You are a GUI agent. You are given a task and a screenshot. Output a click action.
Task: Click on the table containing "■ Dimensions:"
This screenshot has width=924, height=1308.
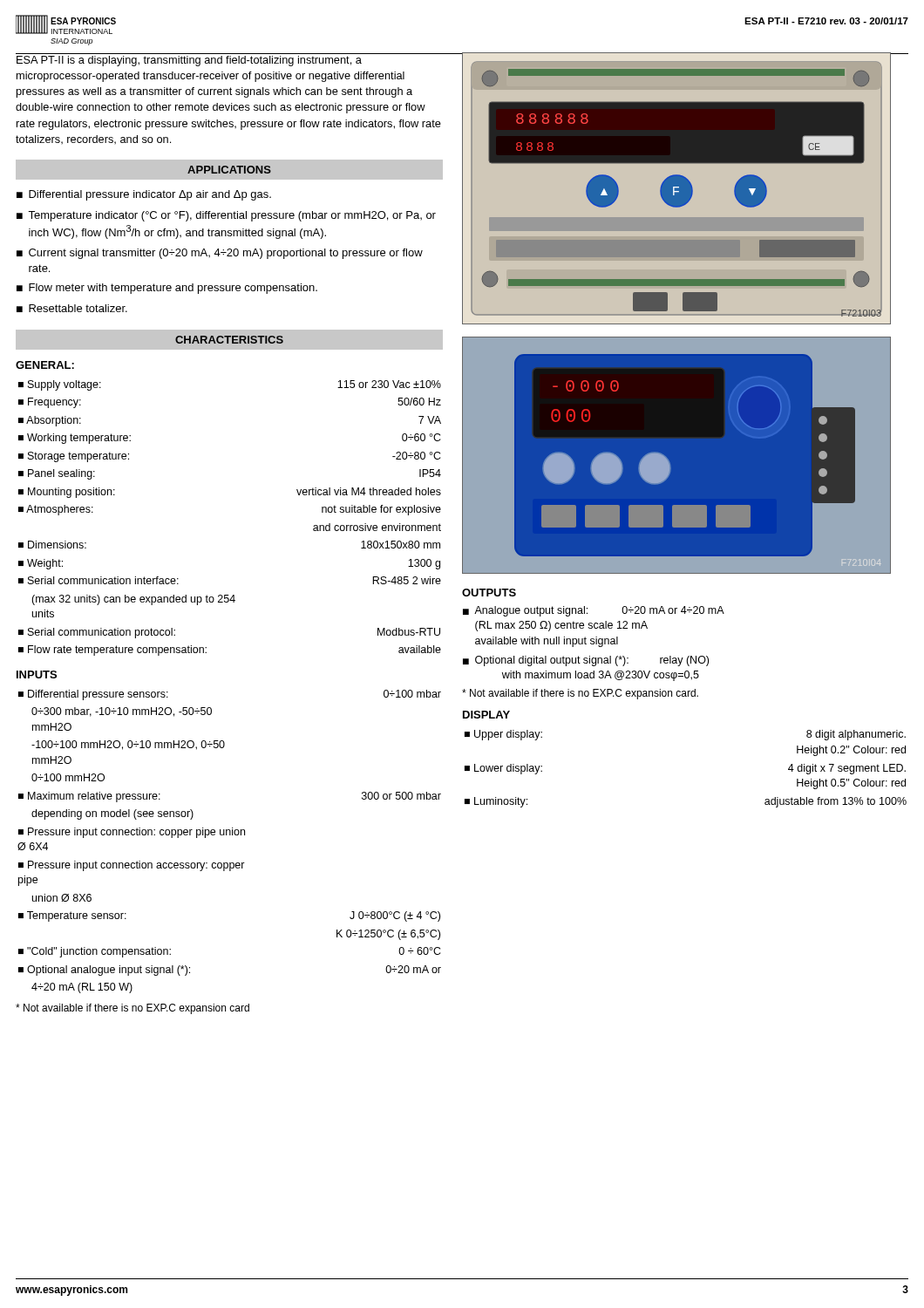pyautogui.click(x=229, y=518)
